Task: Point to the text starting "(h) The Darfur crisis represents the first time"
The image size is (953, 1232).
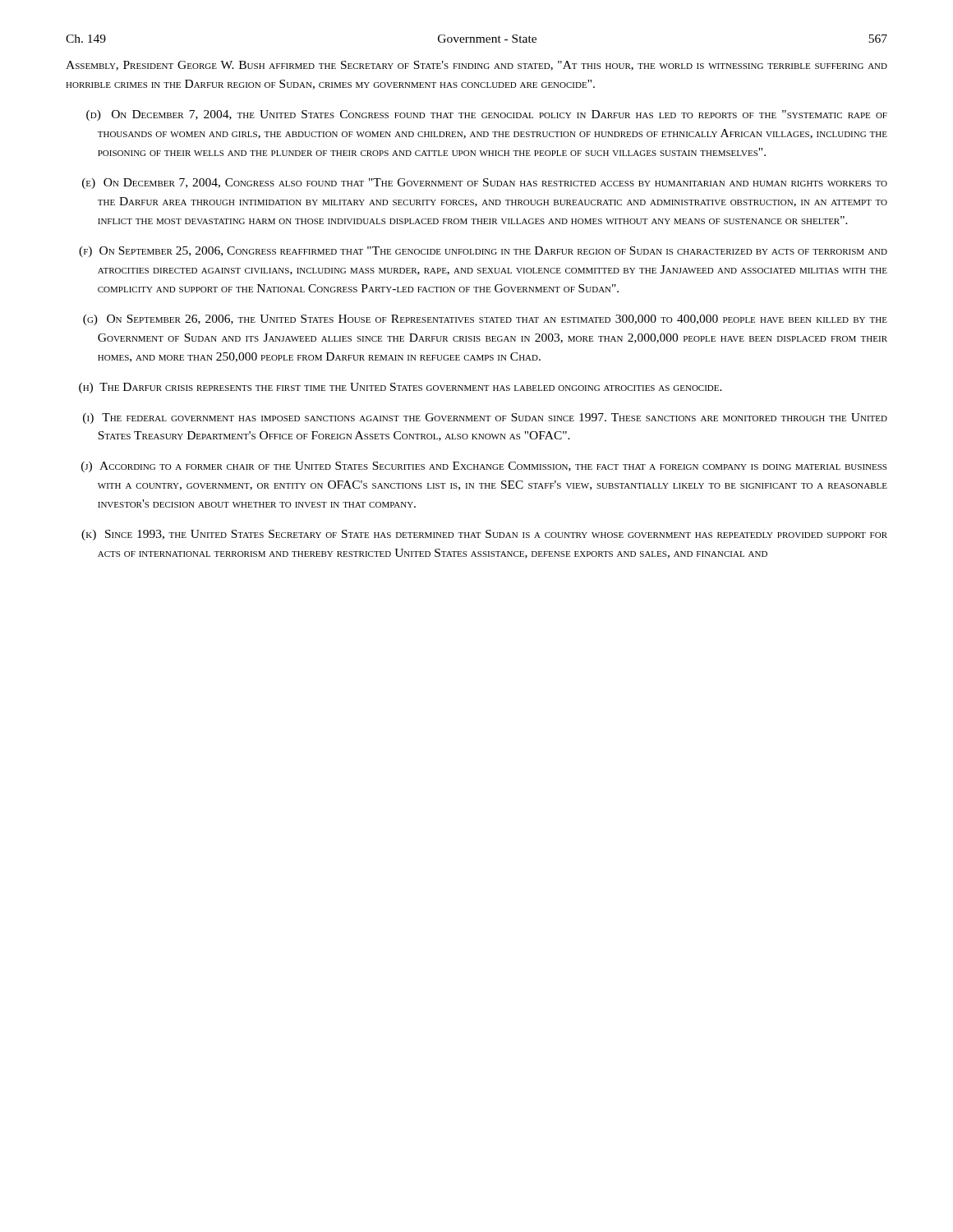Action: pyautogui.click(x=394, y=386)
